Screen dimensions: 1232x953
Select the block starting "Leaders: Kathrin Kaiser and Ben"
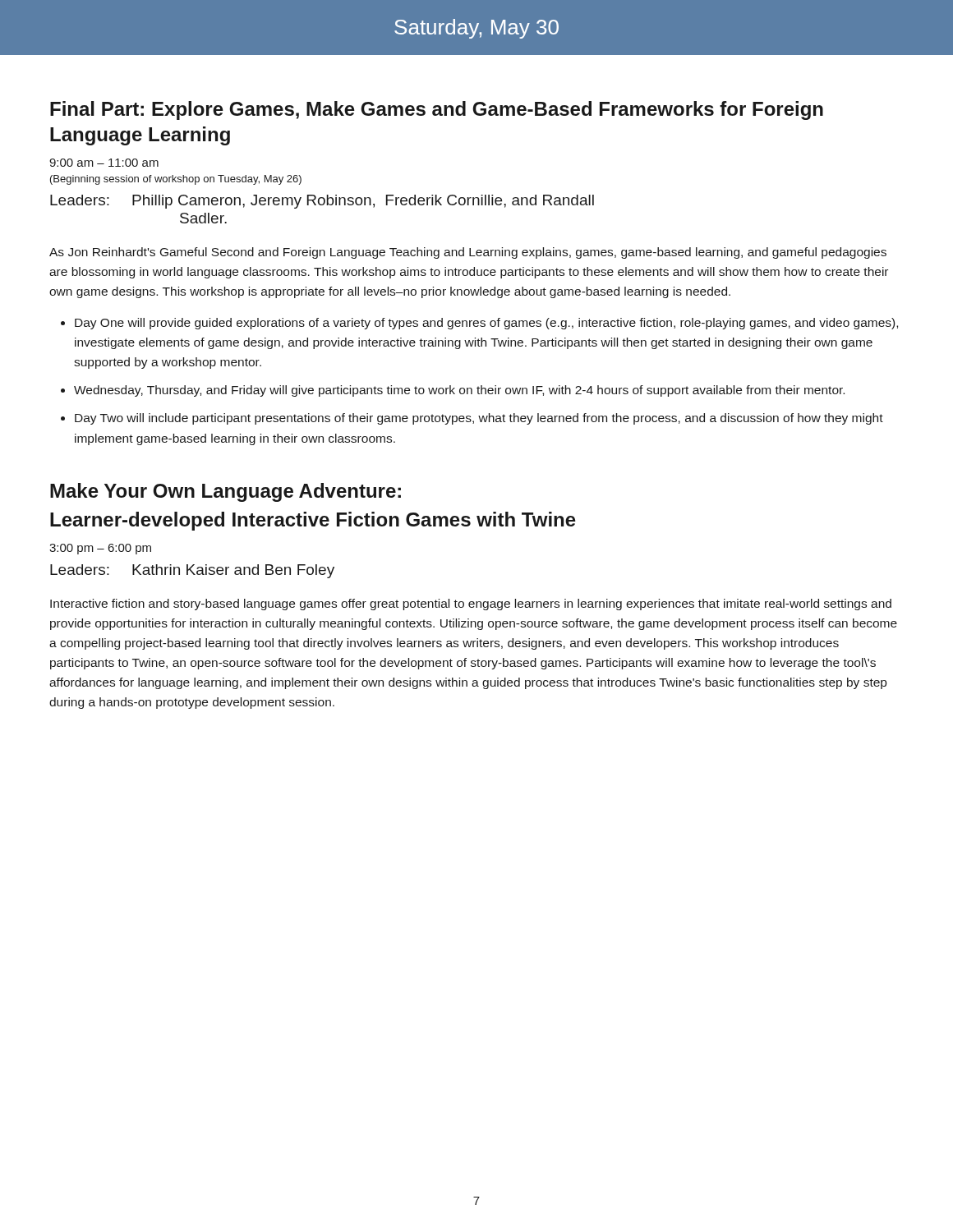[192, 571]
